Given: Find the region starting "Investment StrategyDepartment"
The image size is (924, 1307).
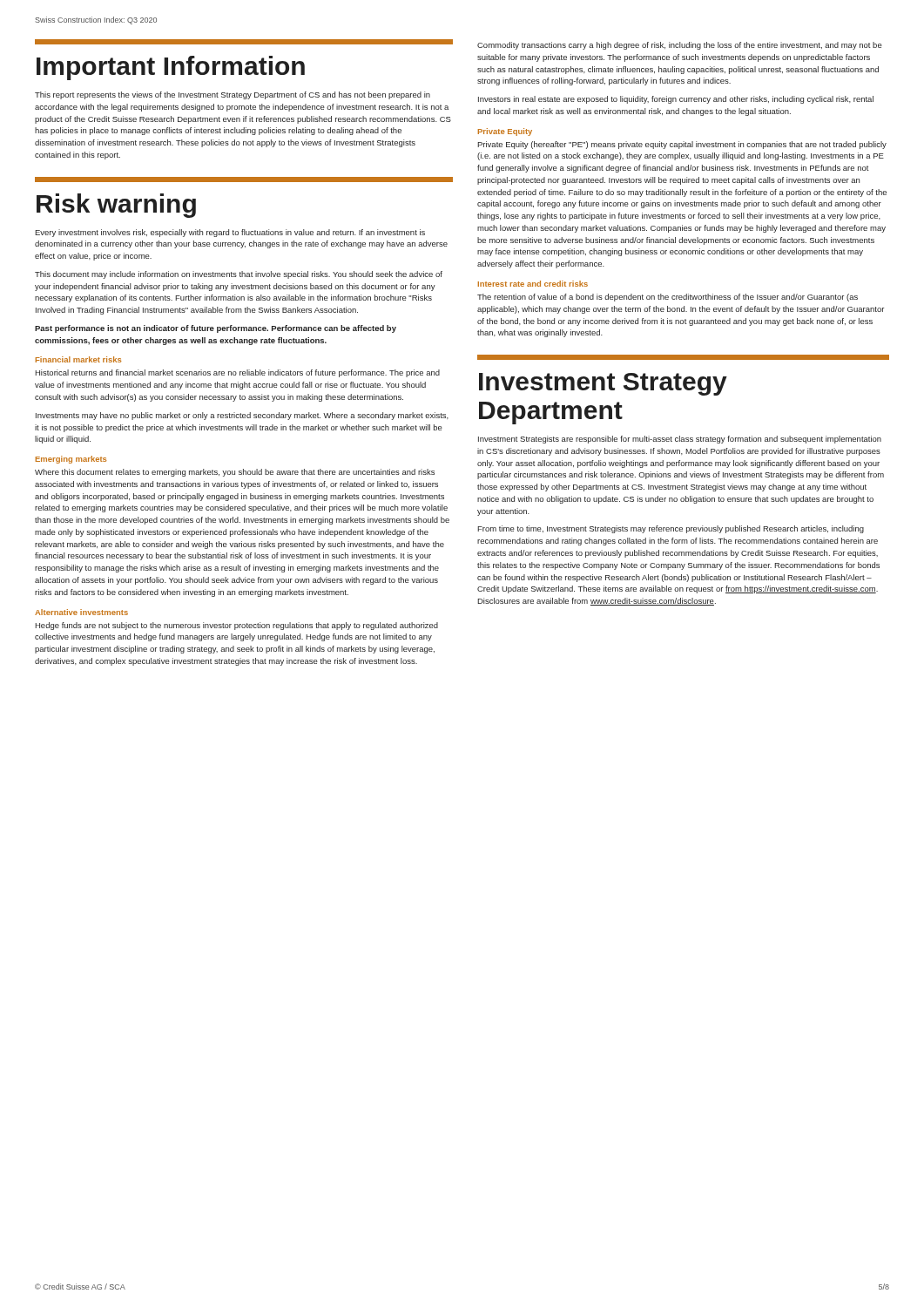Looking at the screenshot, I should (x=683, y=396).
